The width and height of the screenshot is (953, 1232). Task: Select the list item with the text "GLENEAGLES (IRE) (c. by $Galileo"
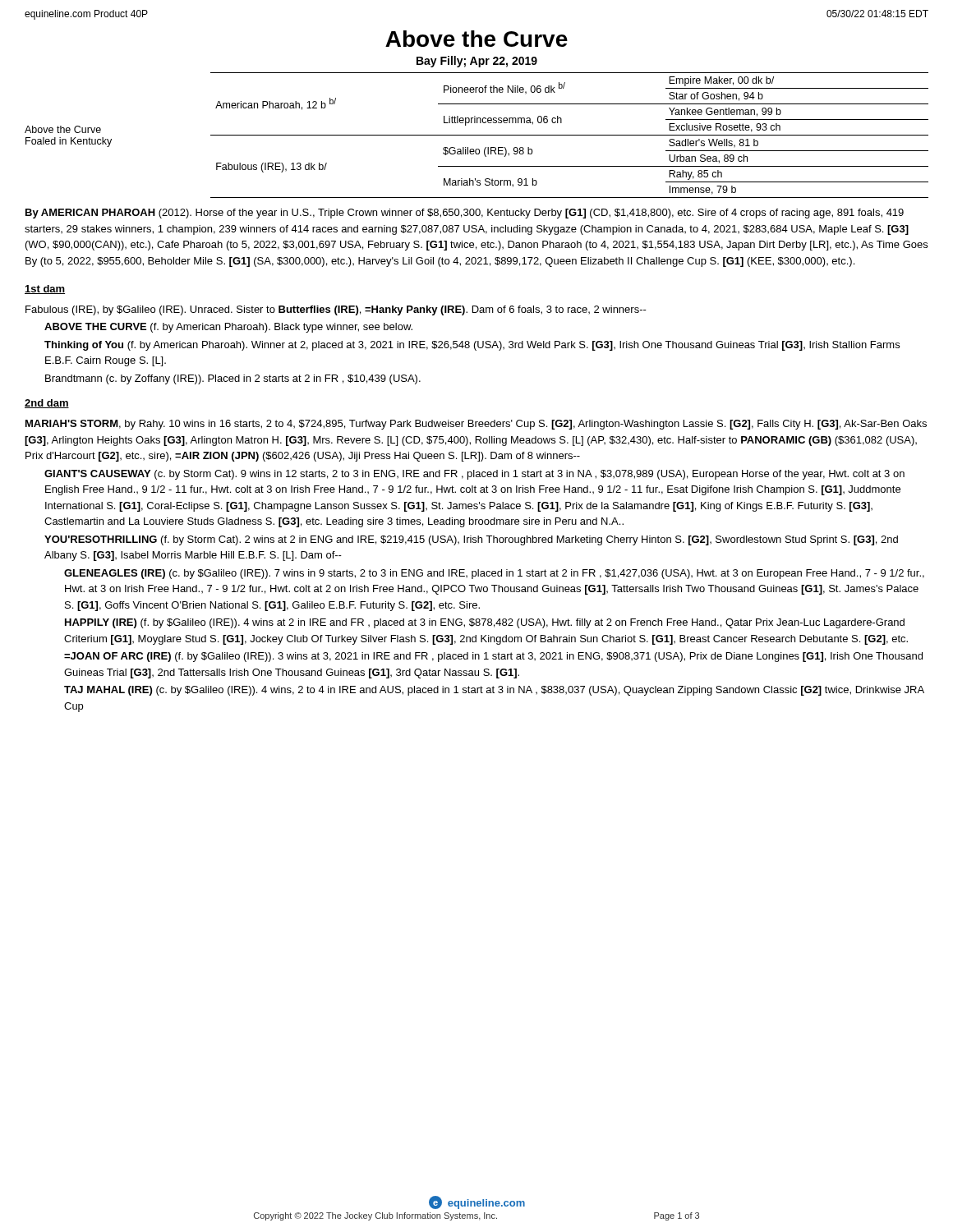[494, 589]
